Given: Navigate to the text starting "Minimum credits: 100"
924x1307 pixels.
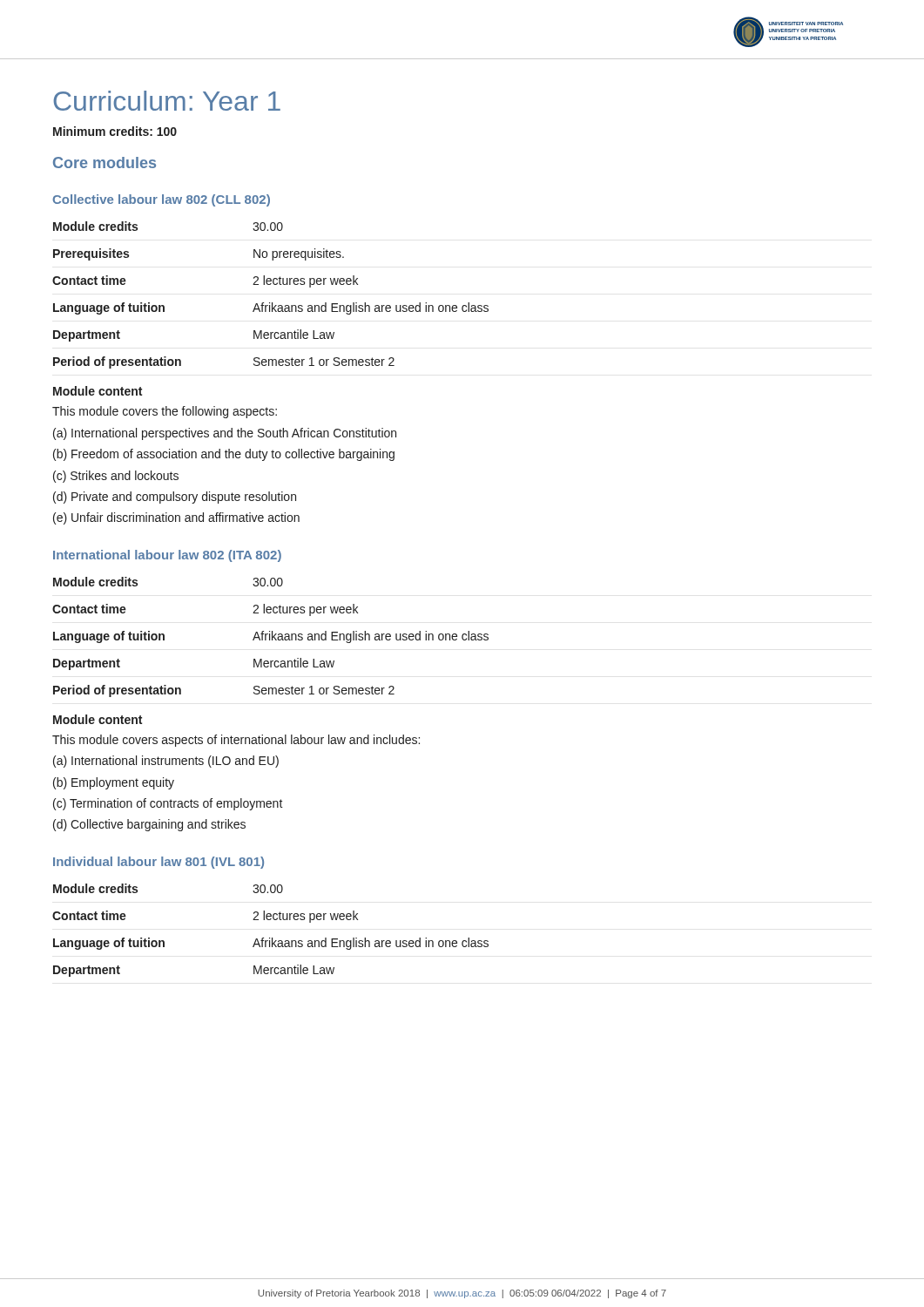Looking at the screenshot, I should (115, 131).
